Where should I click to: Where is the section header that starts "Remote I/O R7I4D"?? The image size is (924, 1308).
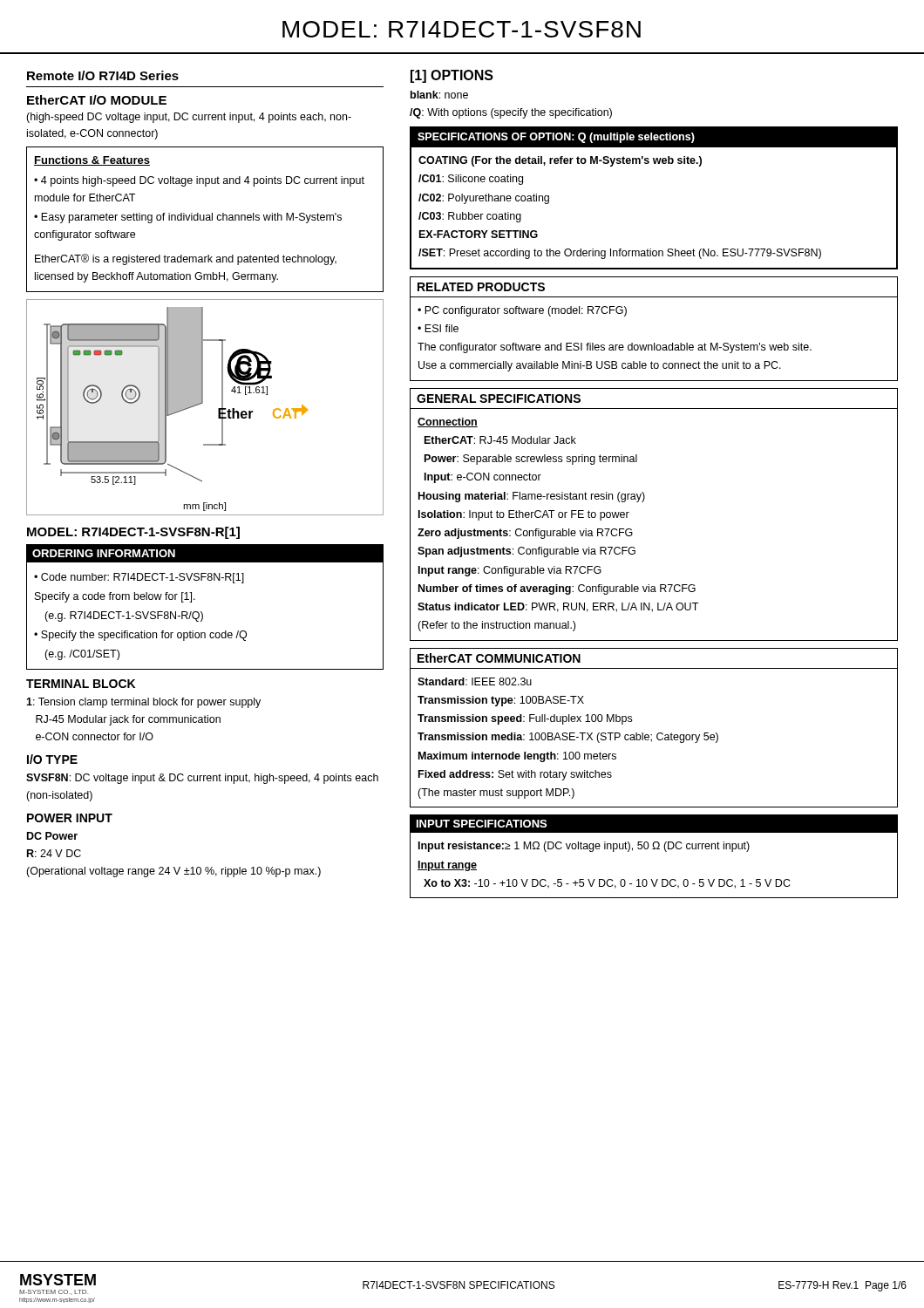click(102, 75)
